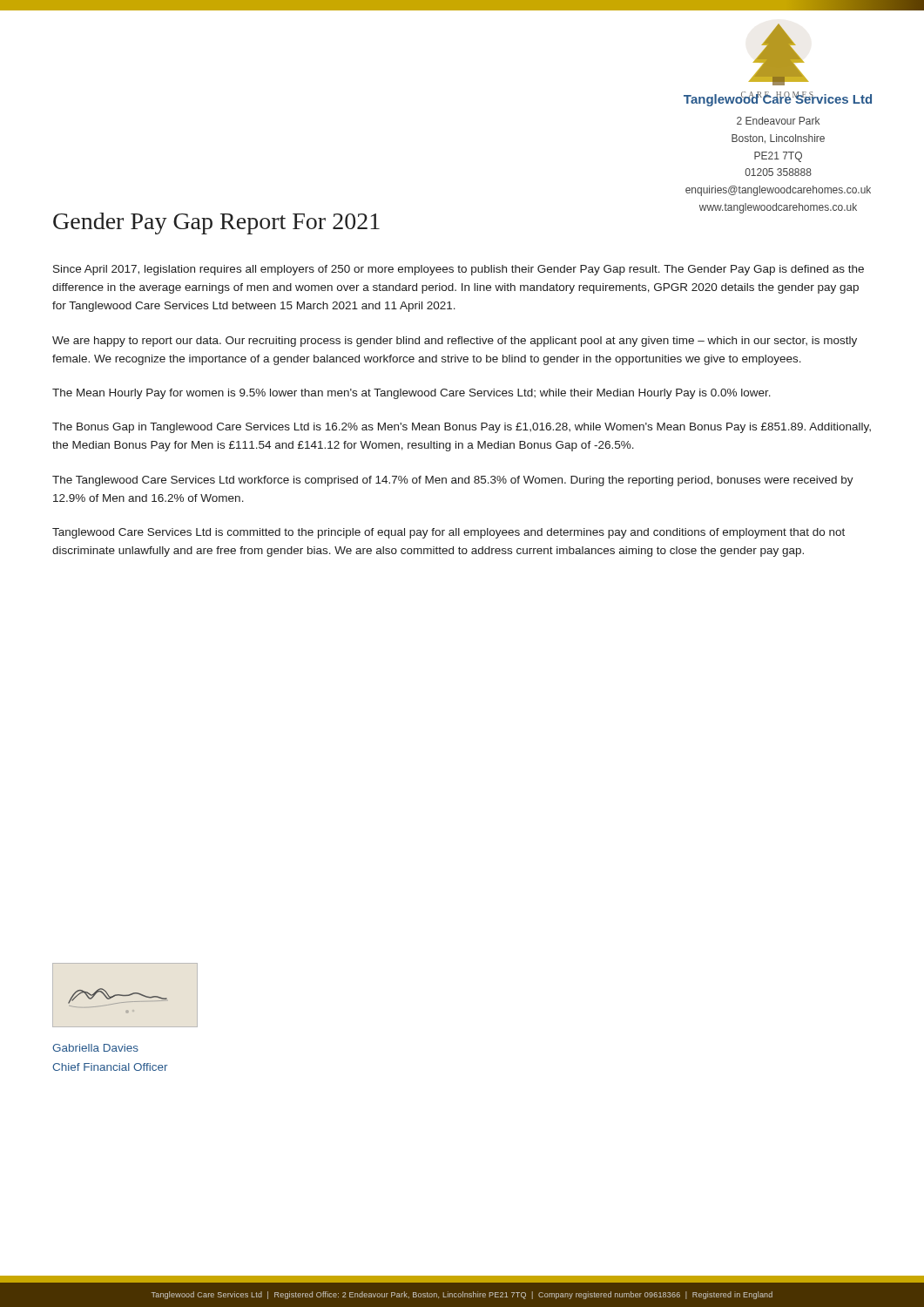This screenshot has width=924, height=1307.
Task: Point to the block beginning "Tanglewood Care Services Ltd is committed to"
Action: 449,541
